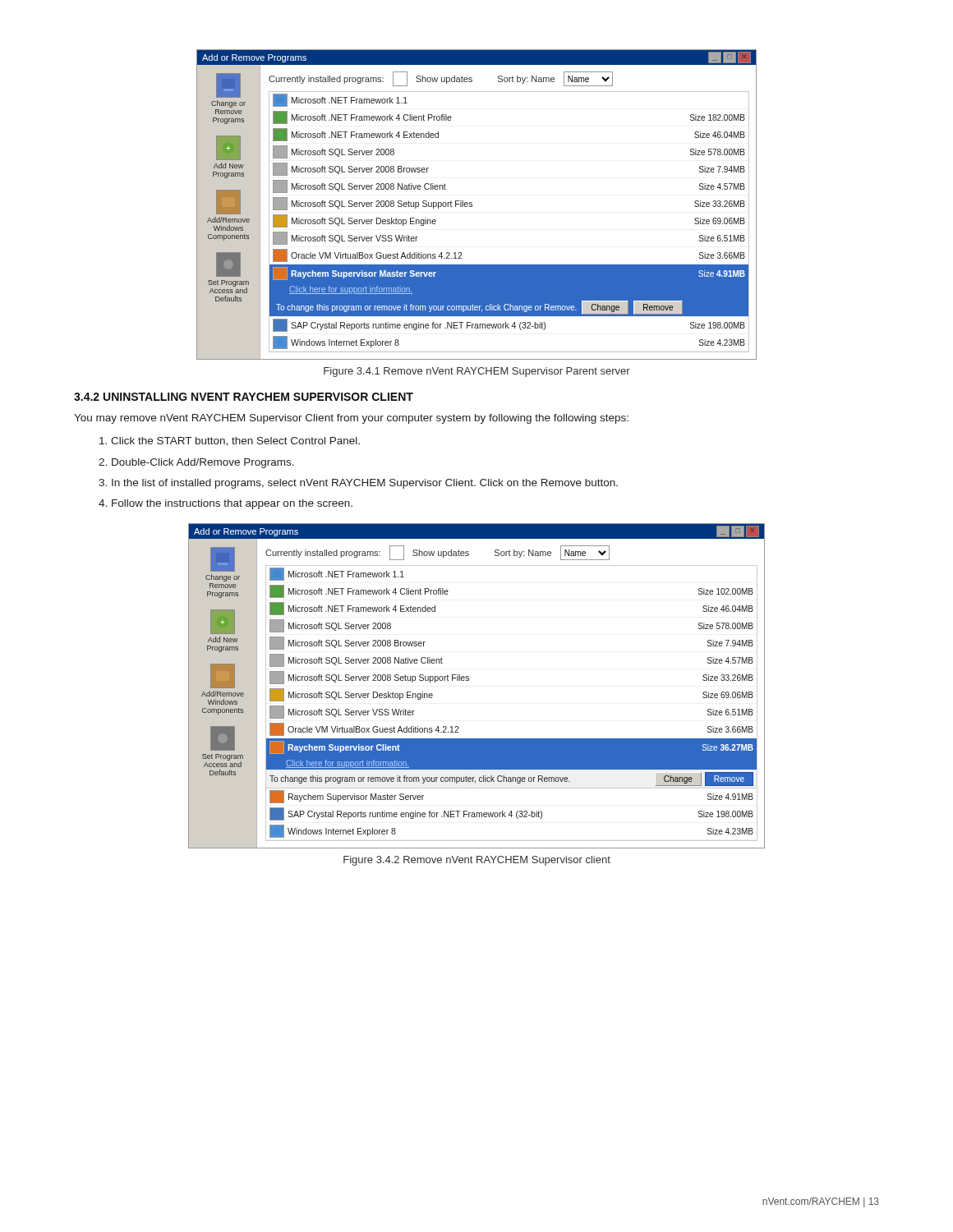Locate the caption that opens with "Figure 3.4.2 Remove nVent RAYCHEM Supervisor"
Image resolution: width=953 pixels, height=1232 pixels.
click(476, 860)
